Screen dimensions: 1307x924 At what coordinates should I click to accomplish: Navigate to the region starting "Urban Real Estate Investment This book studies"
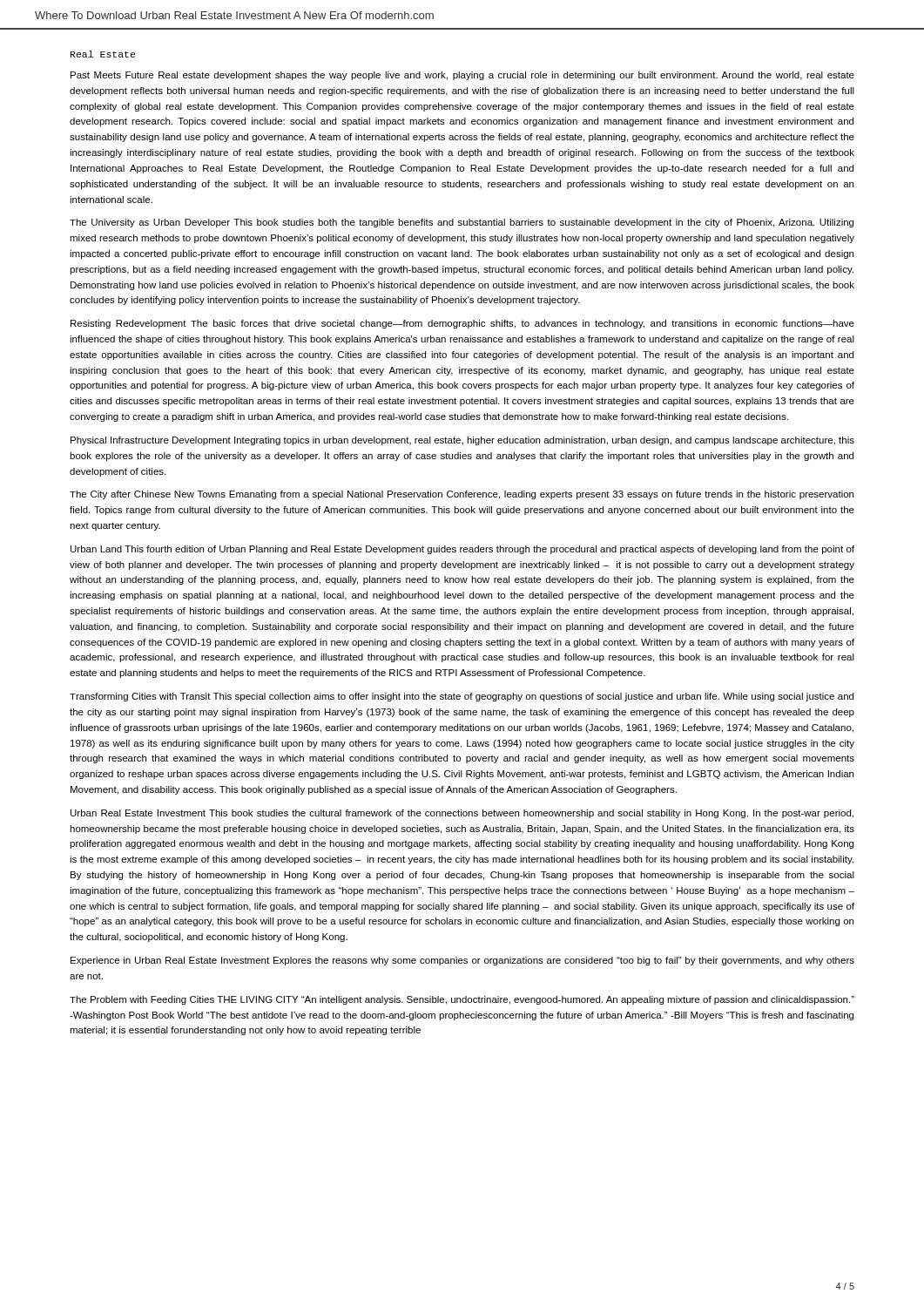tap(462, 875)
